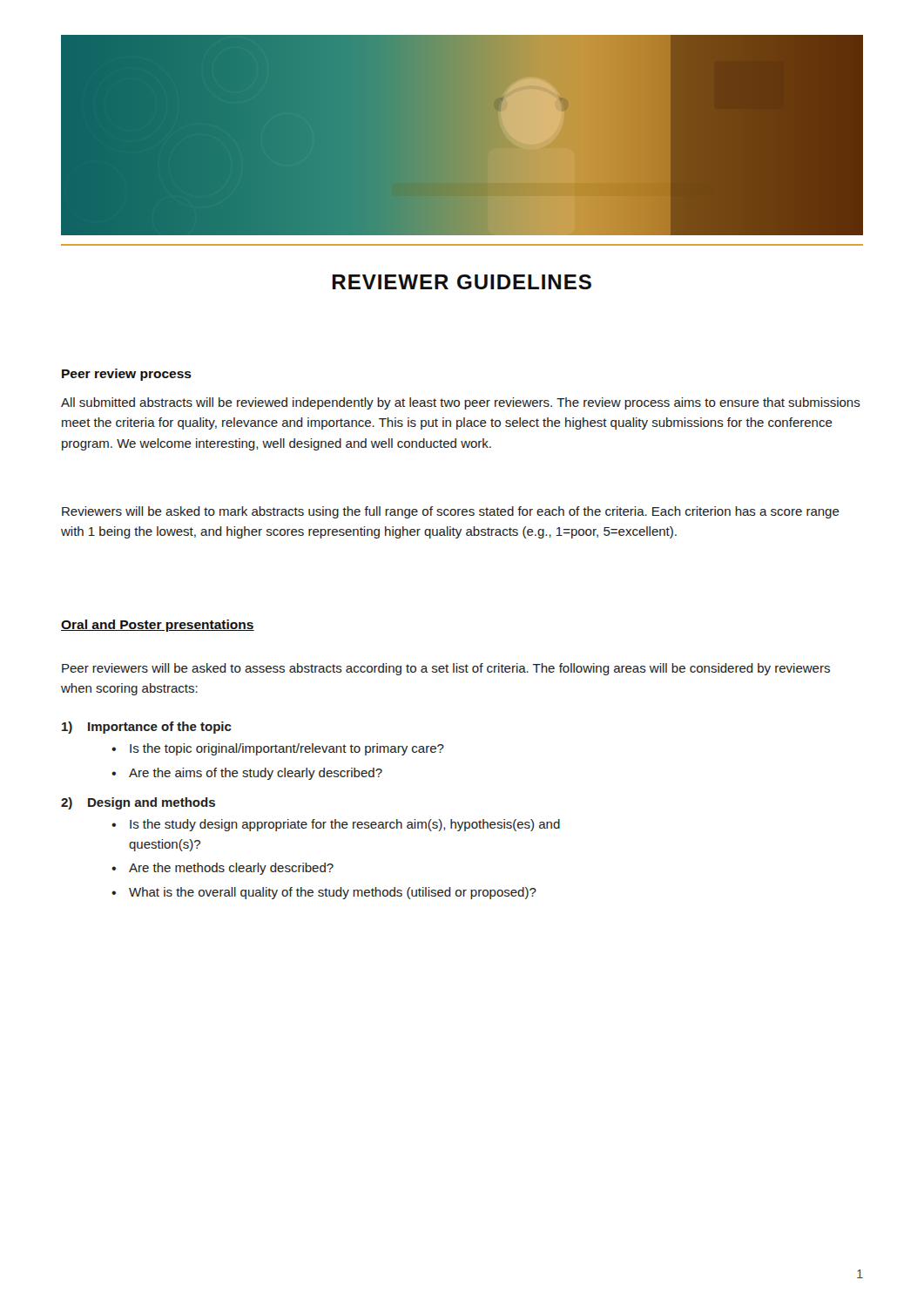Locate the text starting "Reviewers will be asked to"

(450, 521)
